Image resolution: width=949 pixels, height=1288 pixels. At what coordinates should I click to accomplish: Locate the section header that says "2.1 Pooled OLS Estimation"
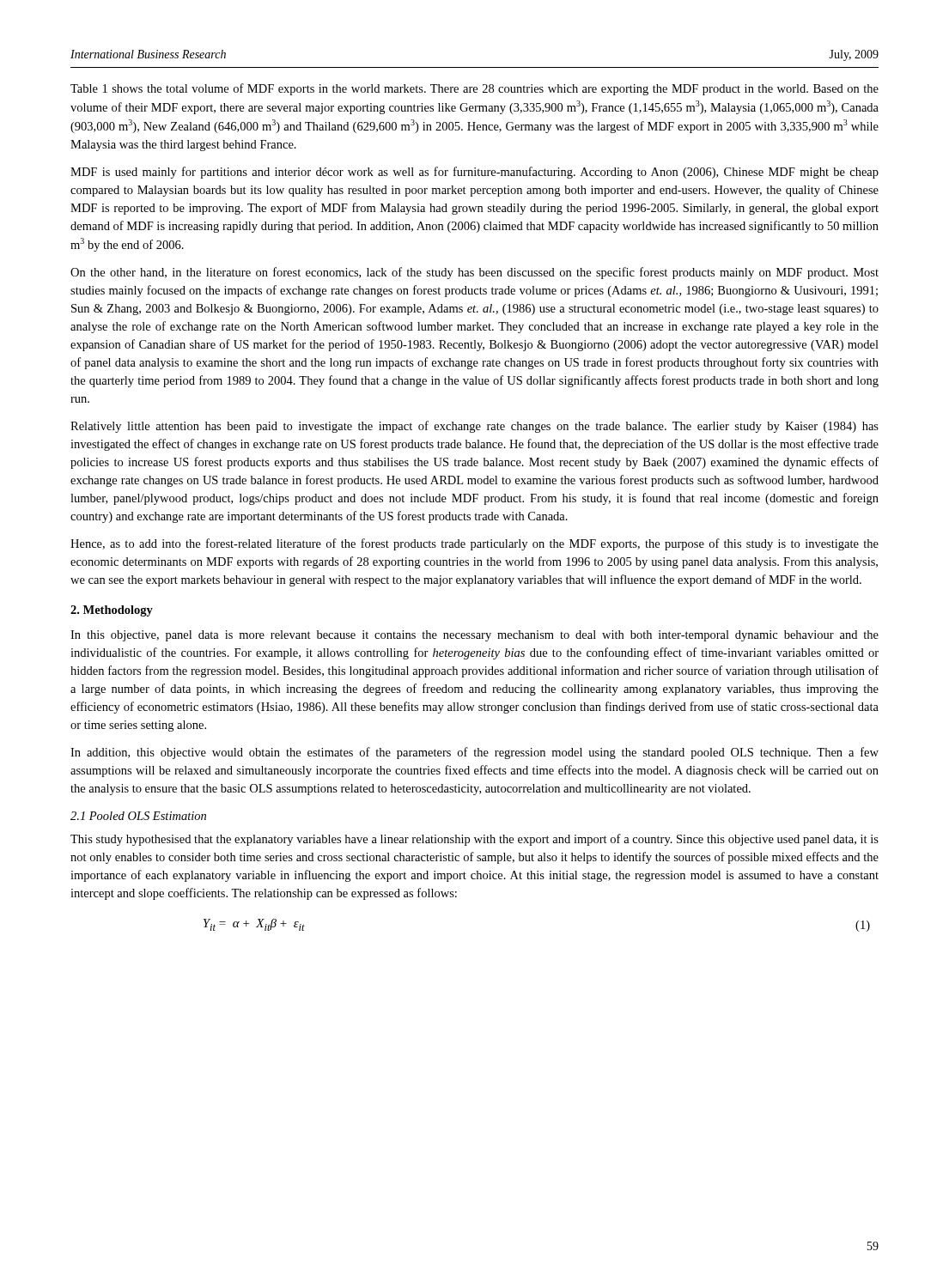pos(139,816)
